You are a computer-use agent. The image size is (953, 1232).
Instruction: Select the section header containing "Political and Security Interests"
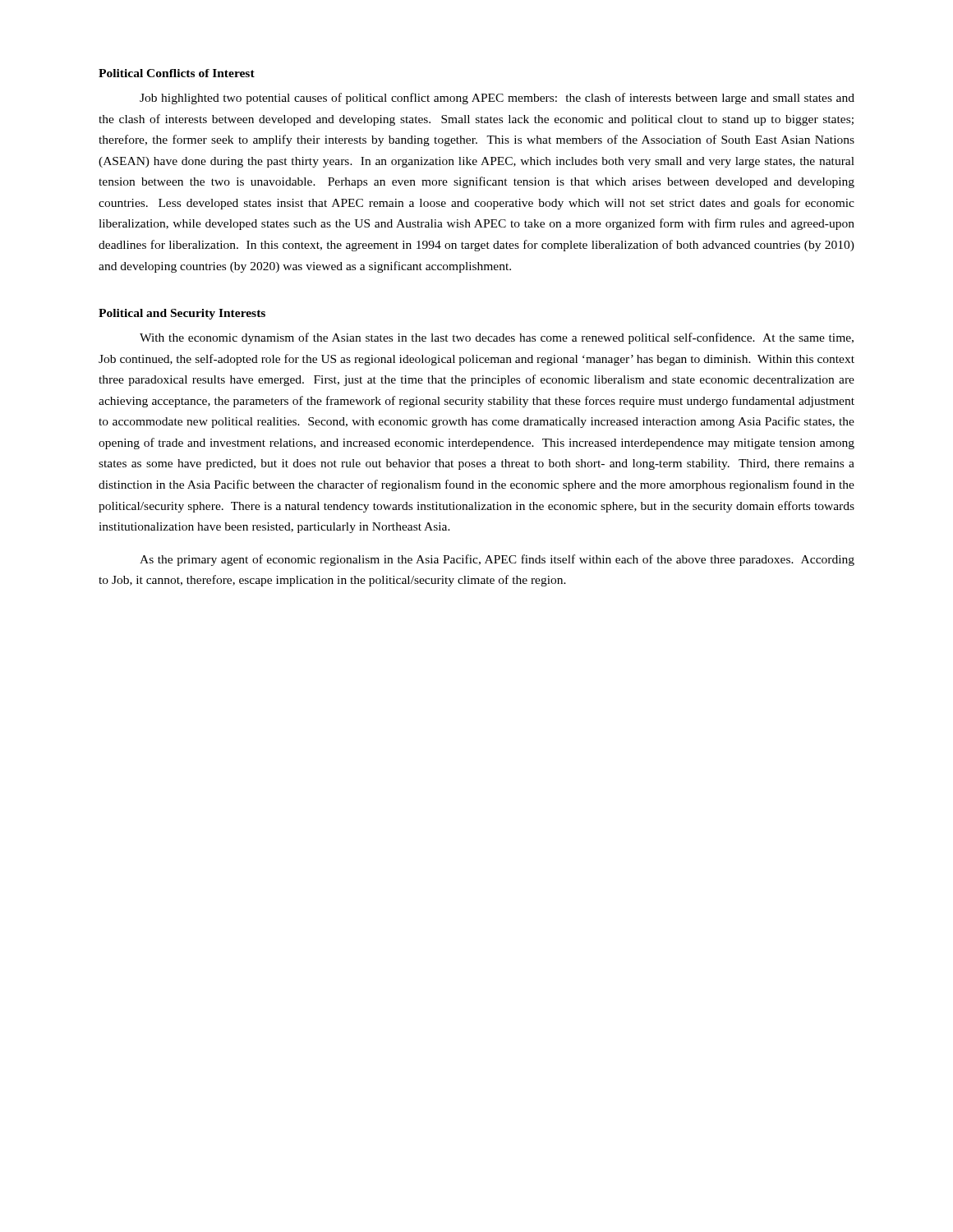(182, 313)
